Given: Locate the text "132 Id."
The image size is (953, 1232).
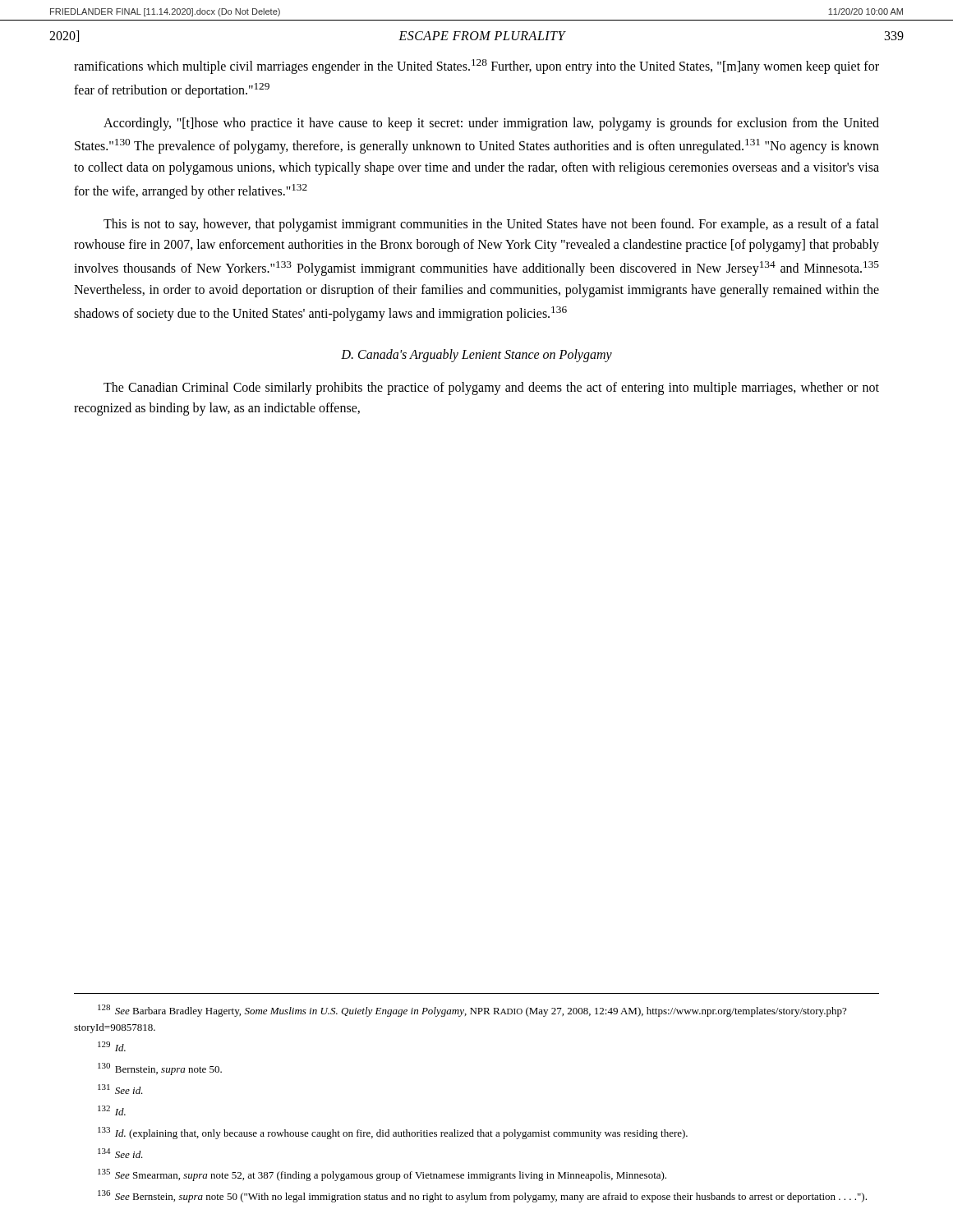Looking at the screenshot, I should pos(112,1110).
